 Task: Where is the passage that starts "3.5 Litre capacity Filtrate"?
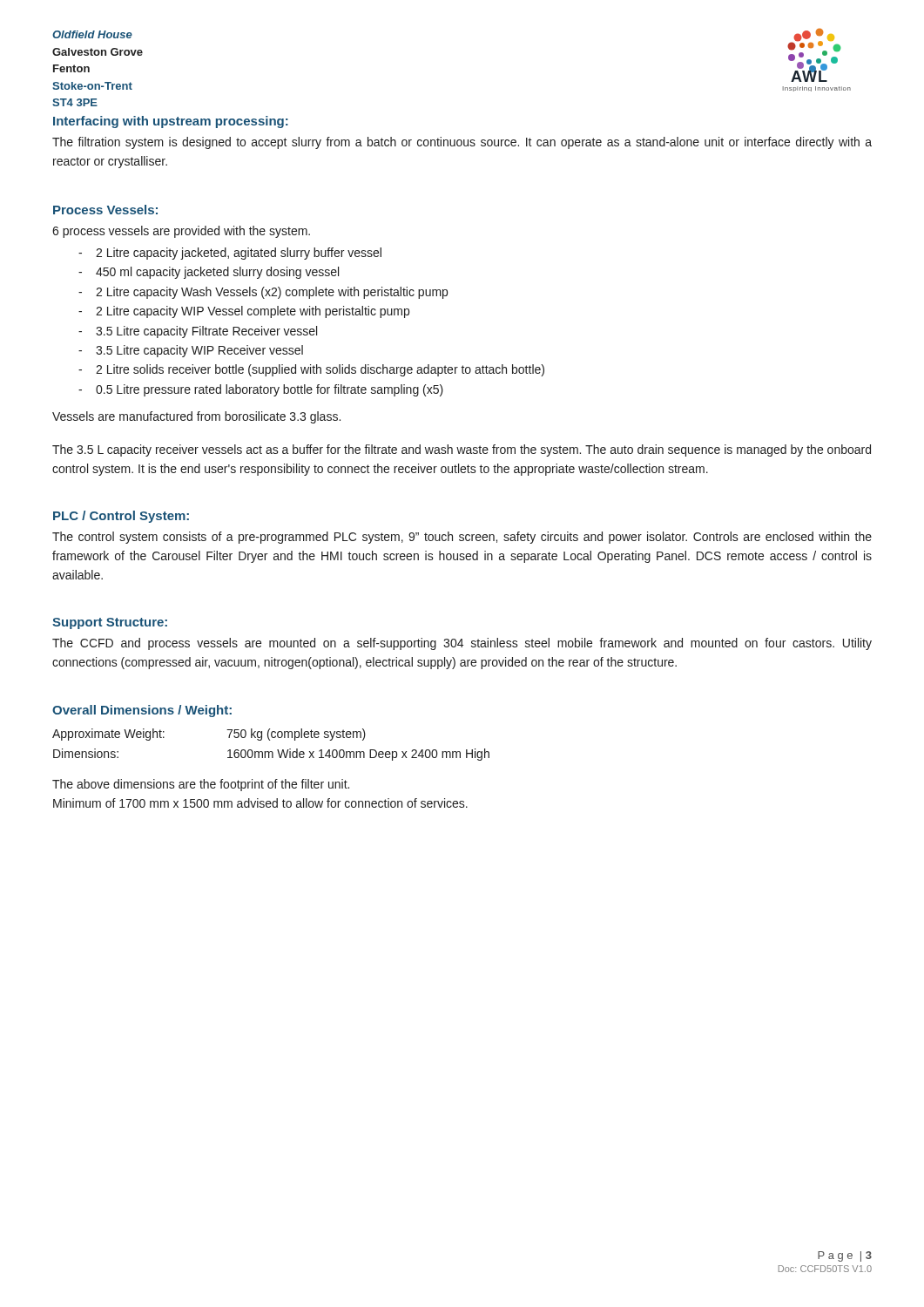[x=198, y=331]
